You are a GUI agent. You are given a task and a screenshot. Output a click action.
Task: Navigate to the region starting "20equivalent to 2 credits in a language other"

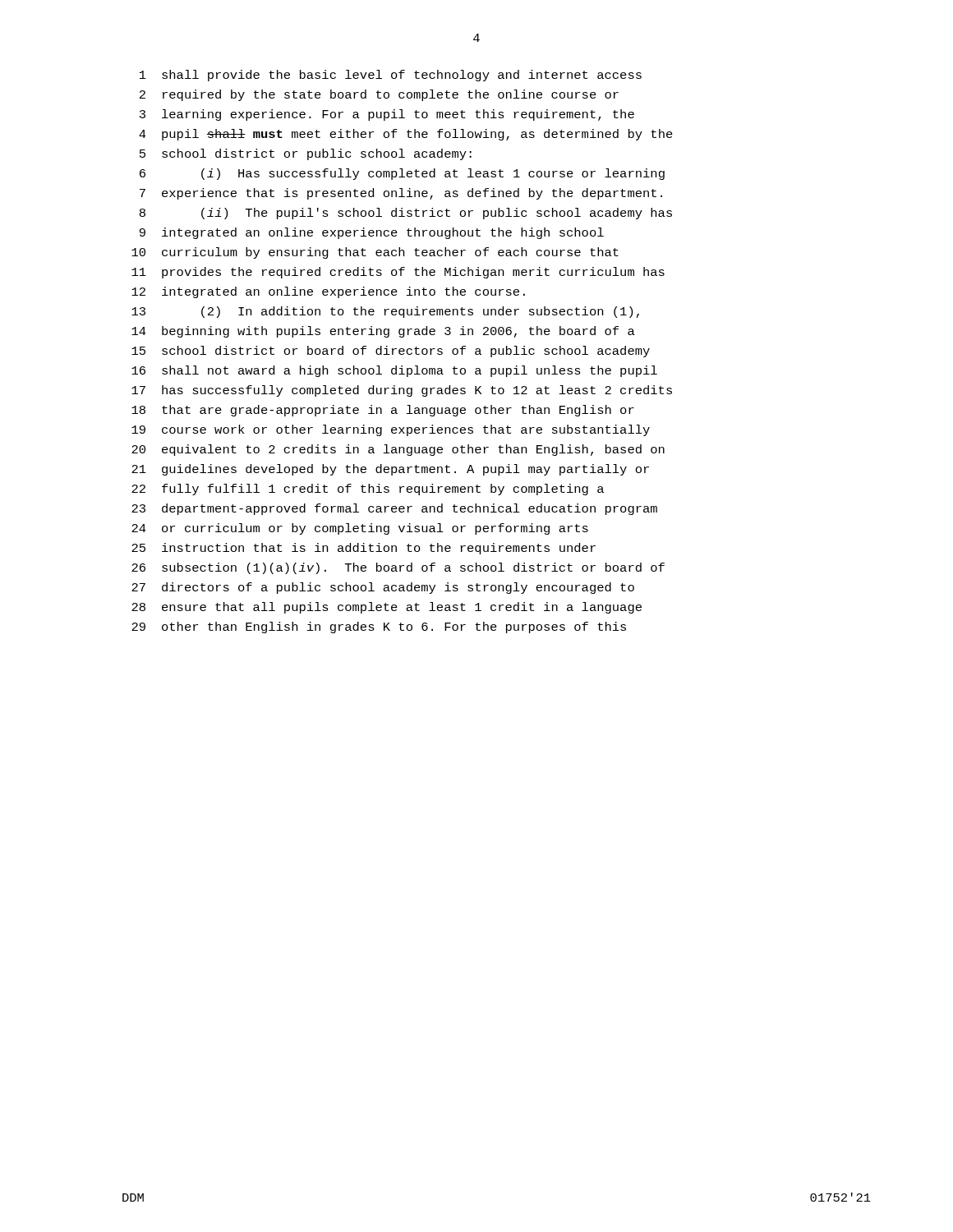click(496, 450)
